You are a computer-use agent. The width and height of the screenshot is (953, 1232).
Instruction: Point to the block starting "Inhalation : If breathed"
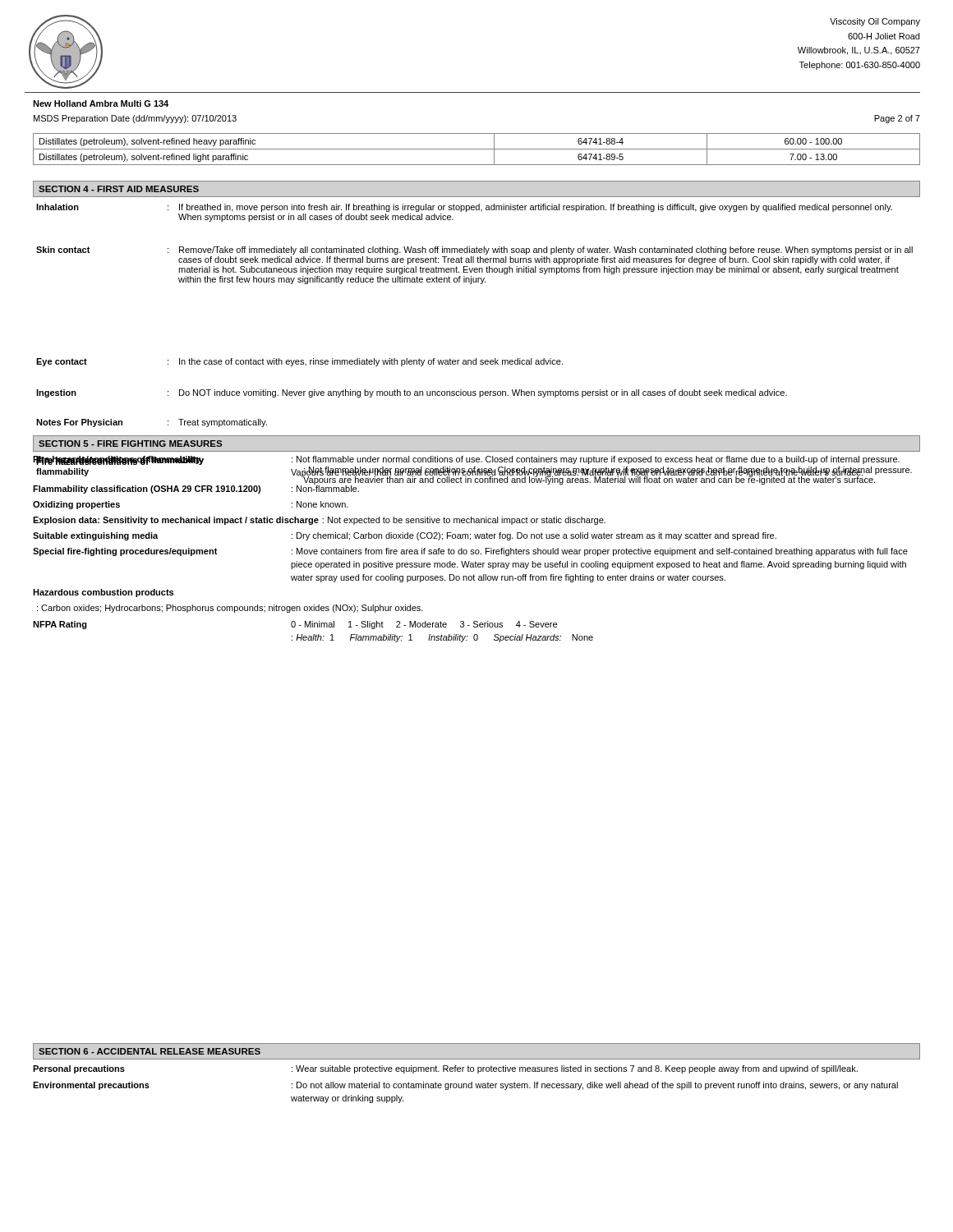[x=476, y=212]
